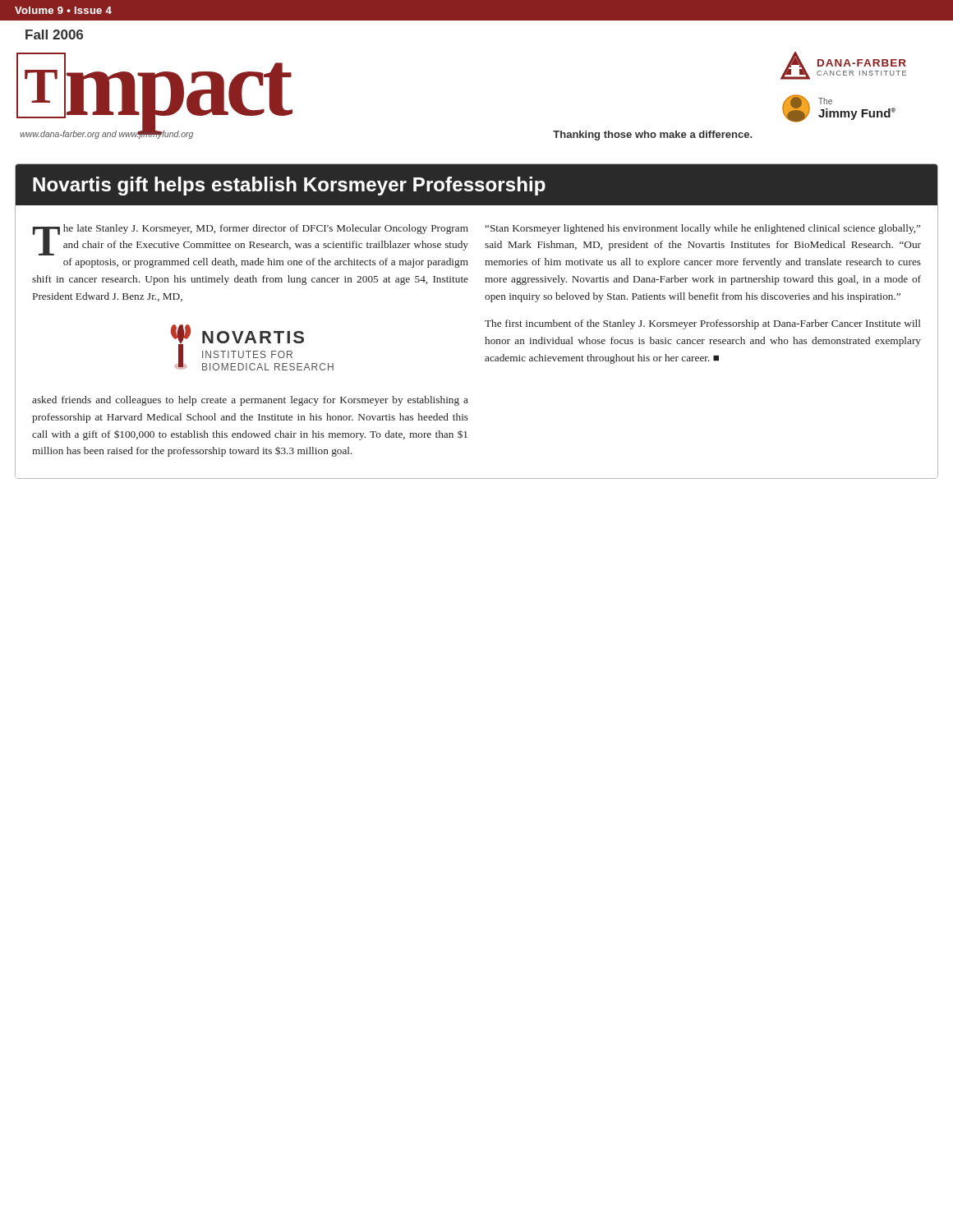Point to the block beginning "asked friends and colleagues to help create a"
The width and height of the screenshot is (953, 1232).
pyautogui.click(x=250, y=425)
